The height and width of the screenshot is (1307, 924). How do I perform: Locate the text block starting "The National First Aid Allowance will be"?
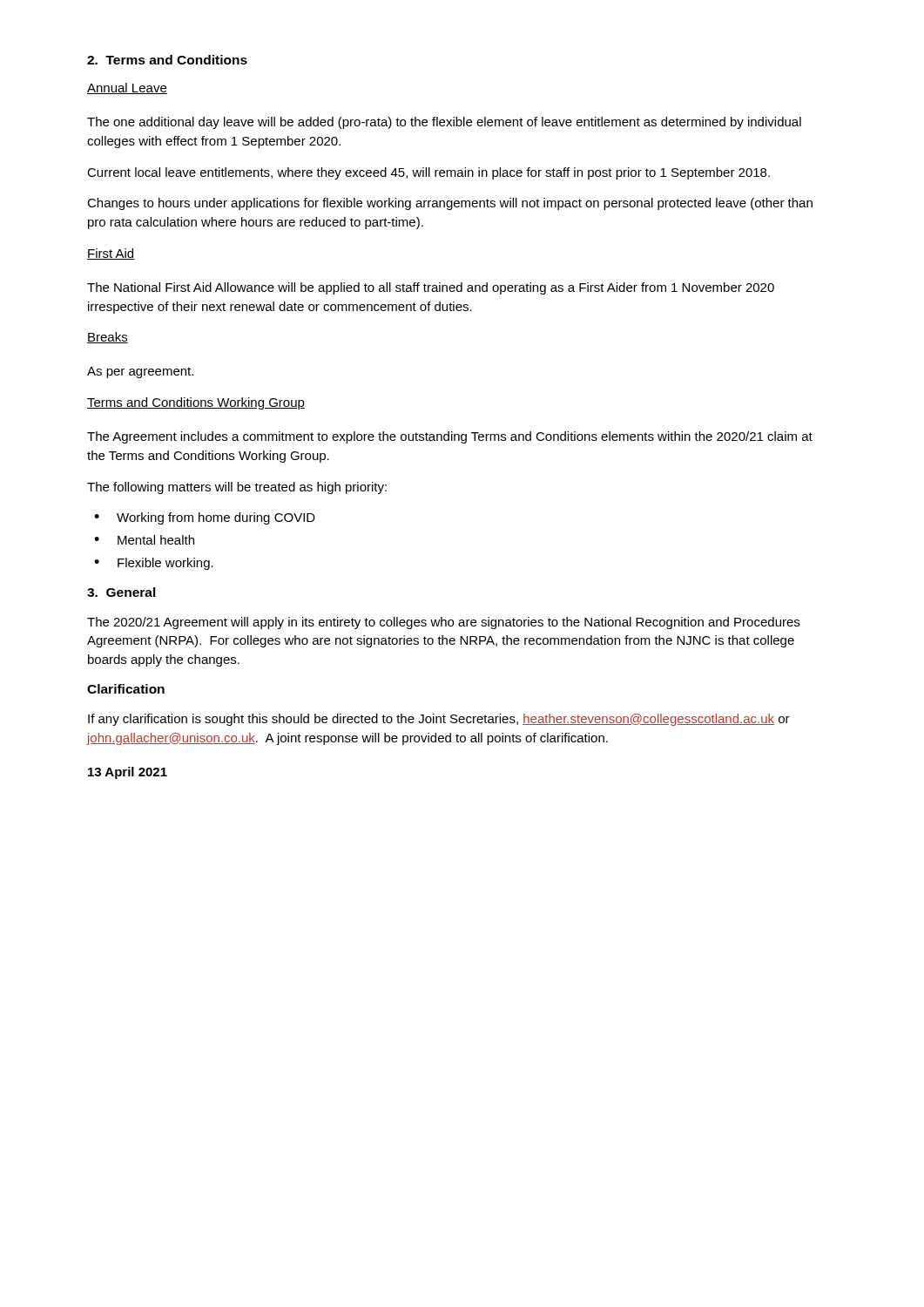431,296
